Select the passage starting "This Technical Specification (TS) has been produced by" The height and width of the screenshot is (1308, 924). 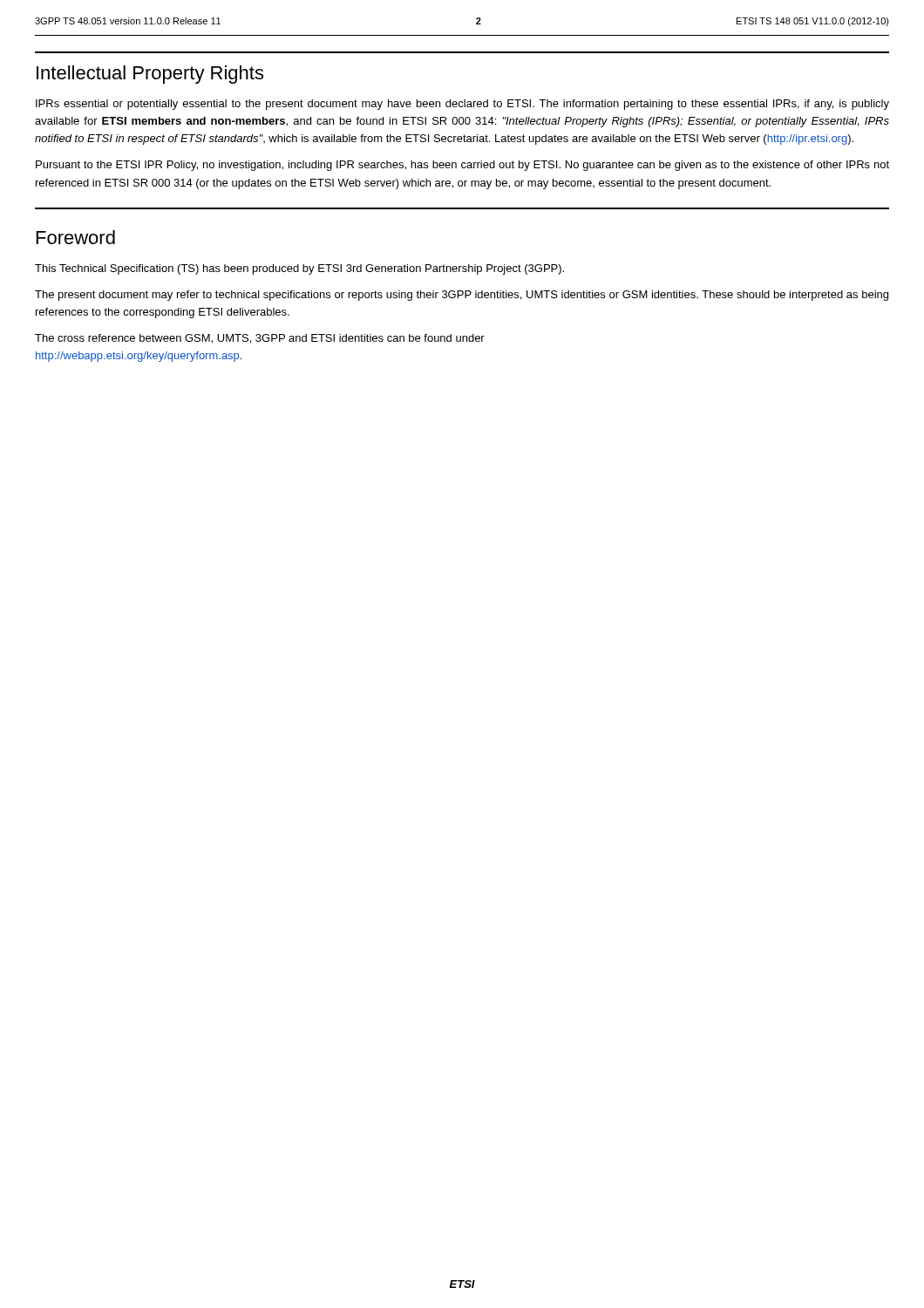(x=300, y=268)
